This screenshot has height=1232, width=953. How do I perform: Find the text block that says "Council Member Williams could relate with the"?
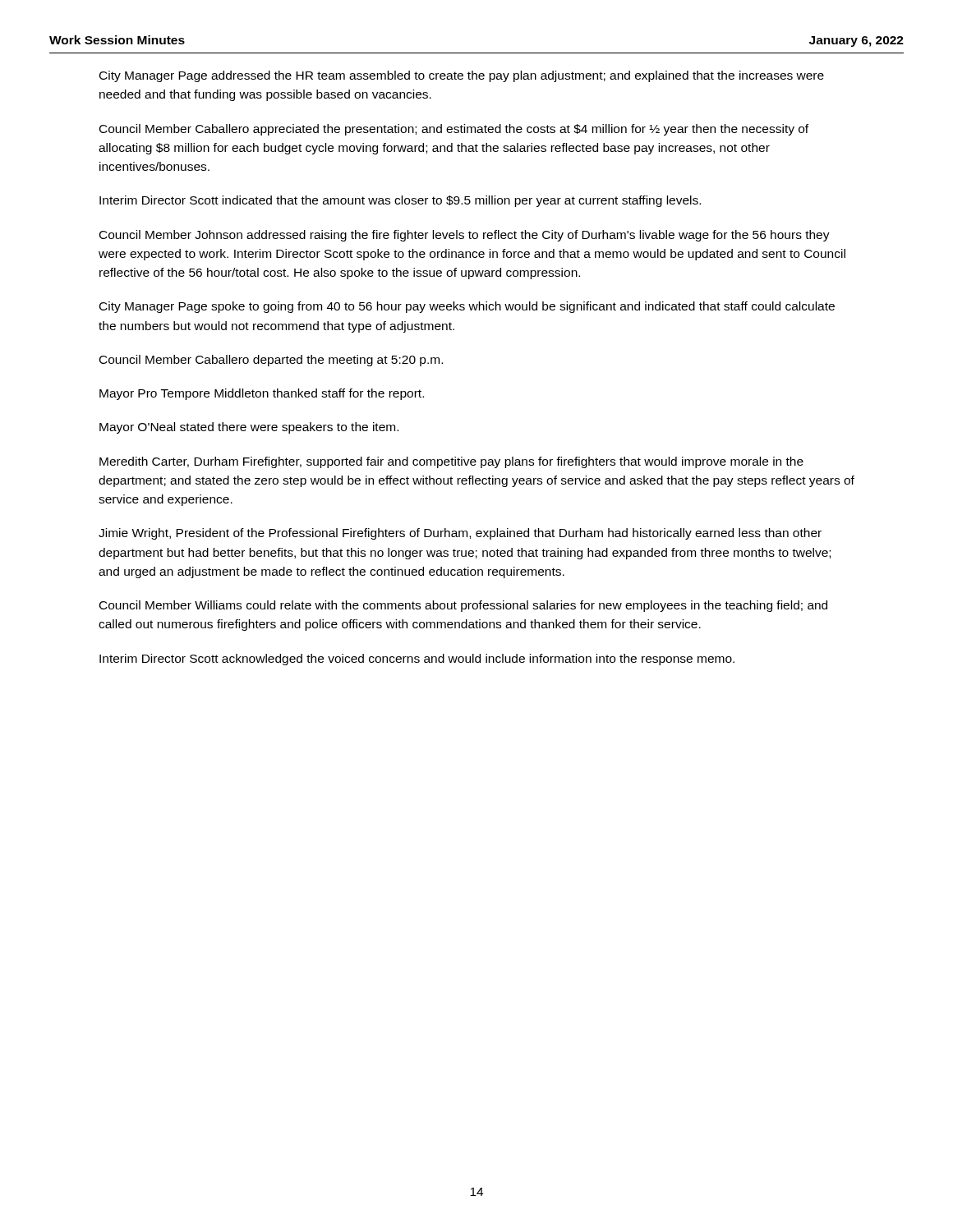(463, 614)
